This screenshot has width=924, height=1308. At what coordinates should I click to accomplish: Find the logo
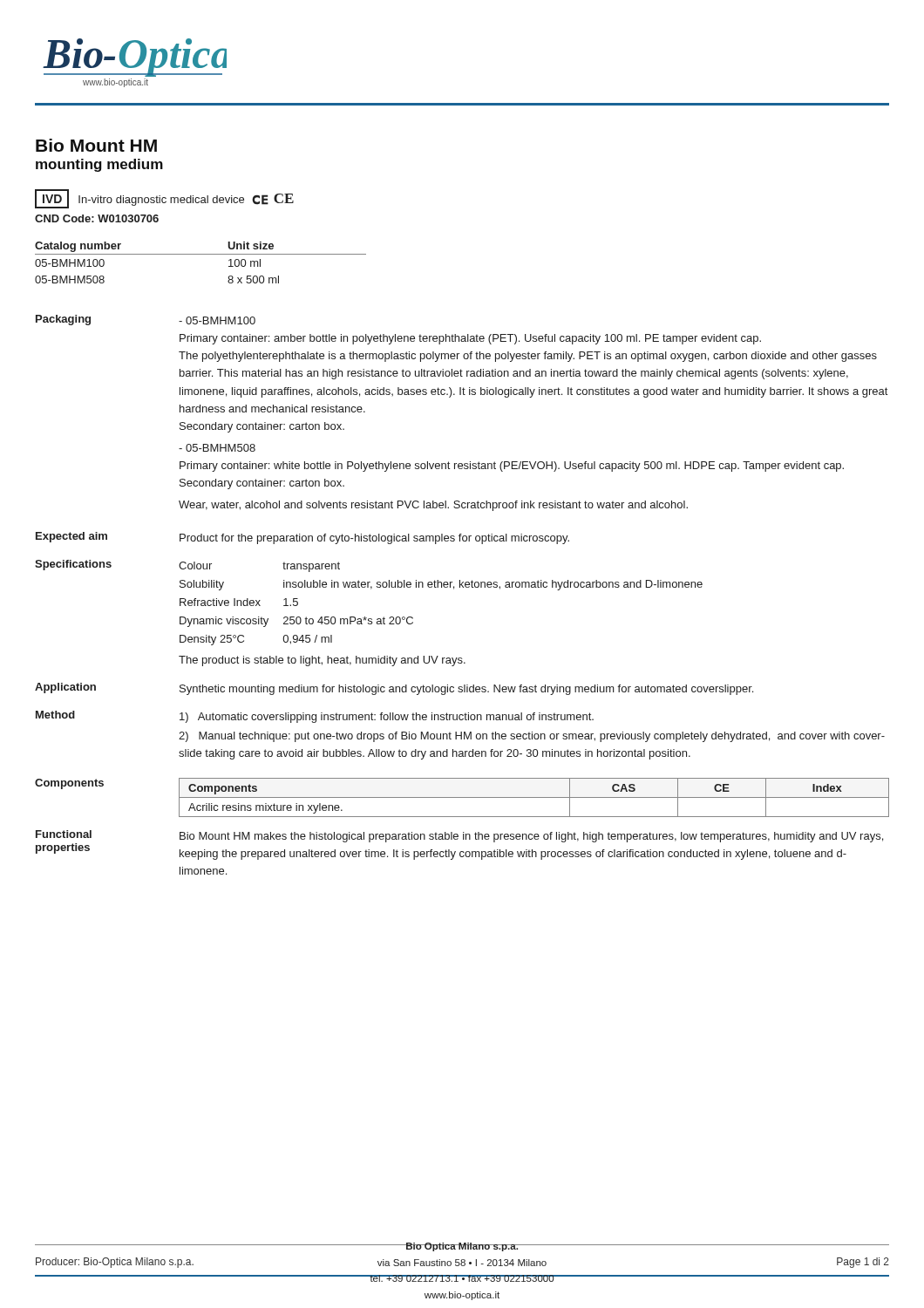pyautogui.click(x=462, y=53)
